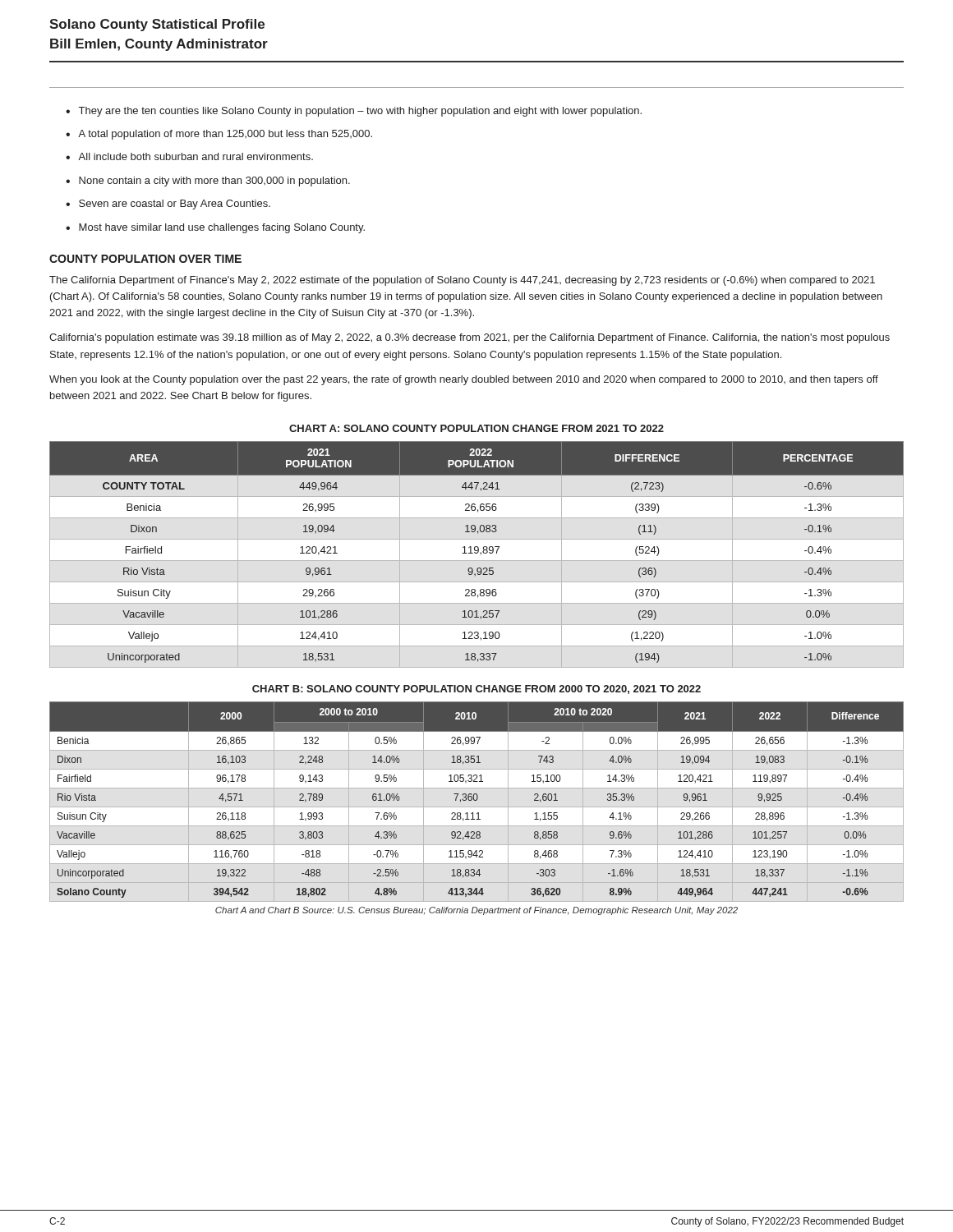The width and height of the screenshot is (953, 1232).
Task: Find the caption that says "Chart A and Chart B Source:"
Action: click(x=476, y=910)
